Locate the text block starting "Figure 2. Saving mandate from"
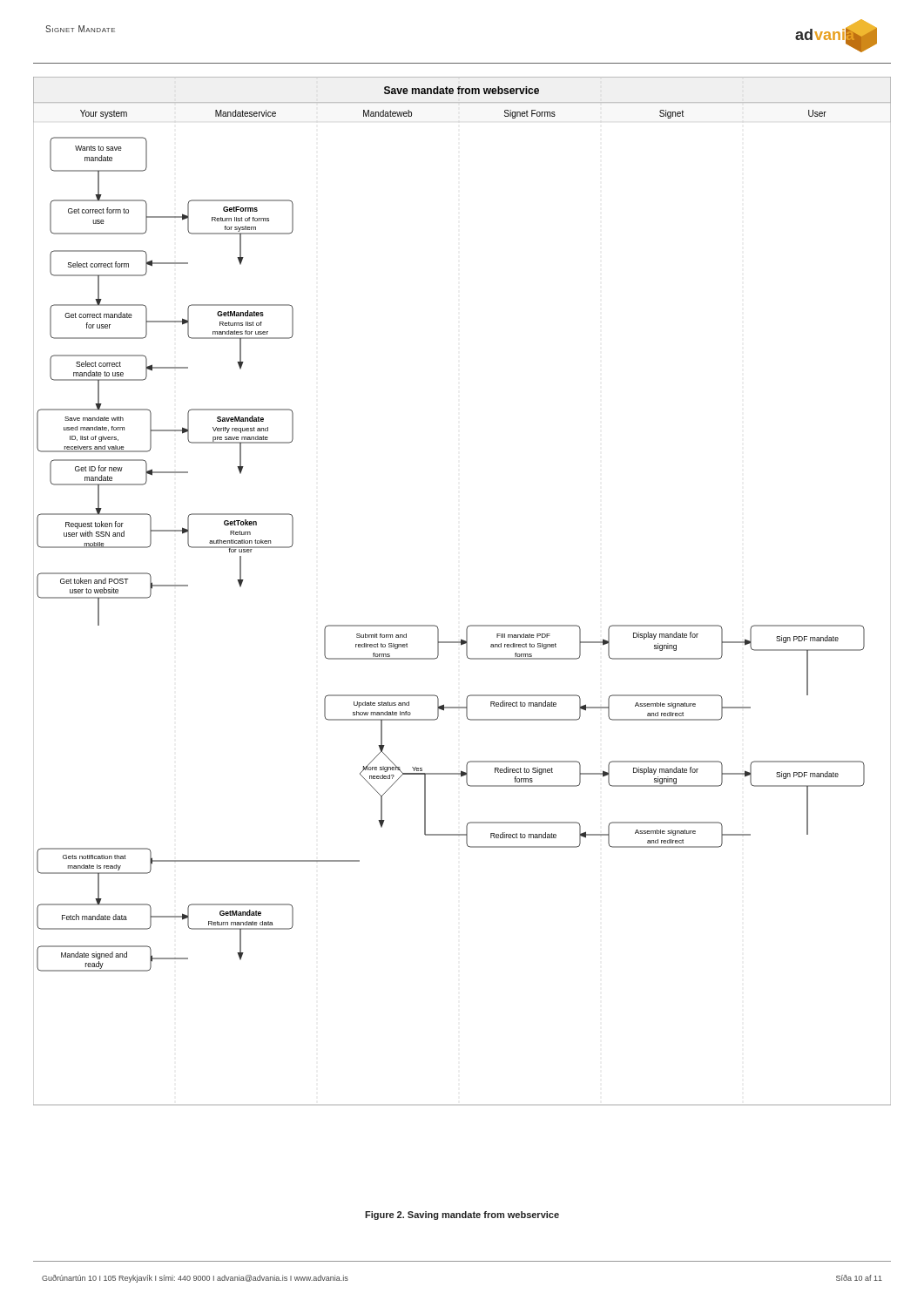Viewport: 924px width, 1307px height. click(462, 1215)
